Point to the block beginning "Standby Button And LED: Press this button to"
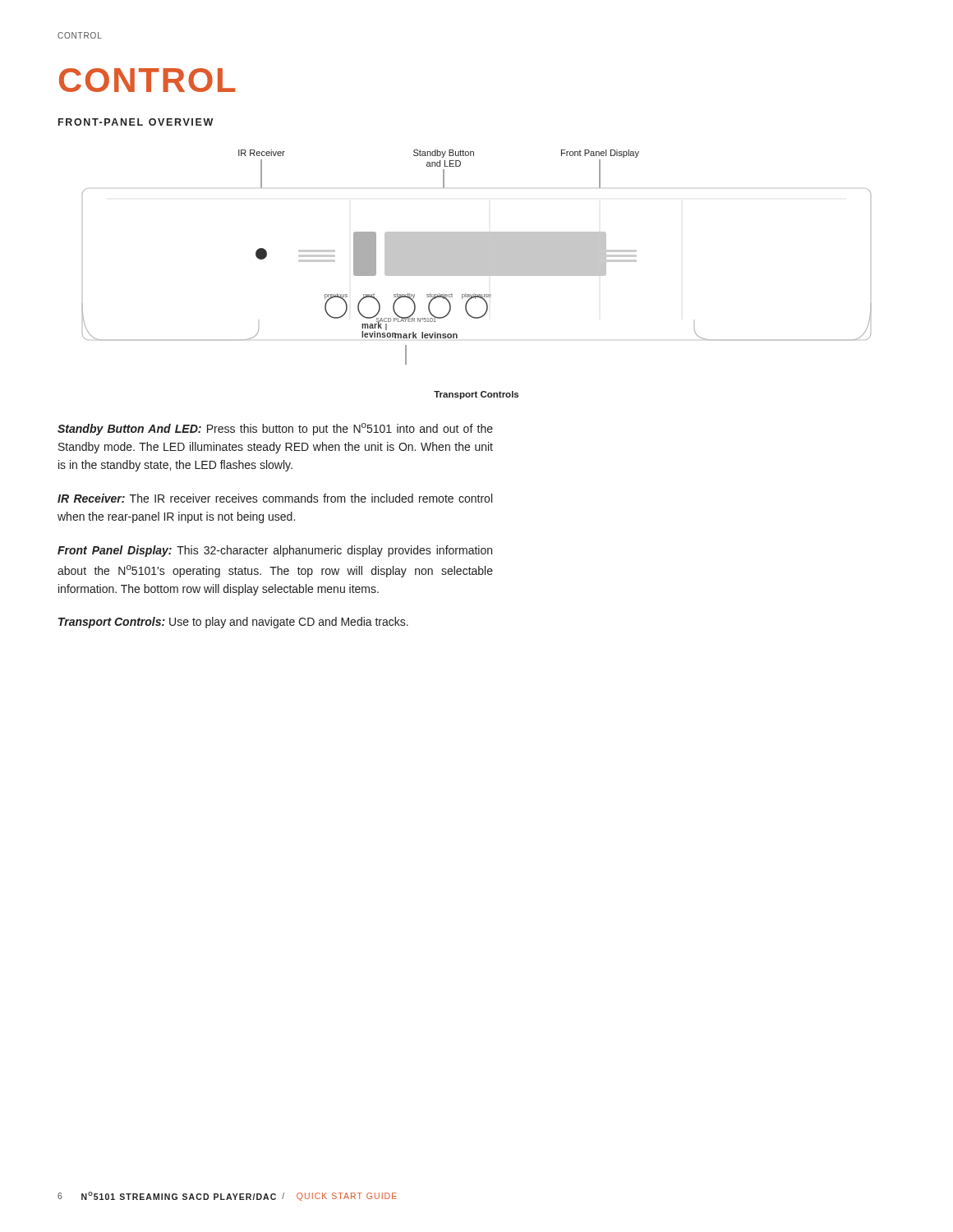The image size is (953, 1232). click(275, 445)
